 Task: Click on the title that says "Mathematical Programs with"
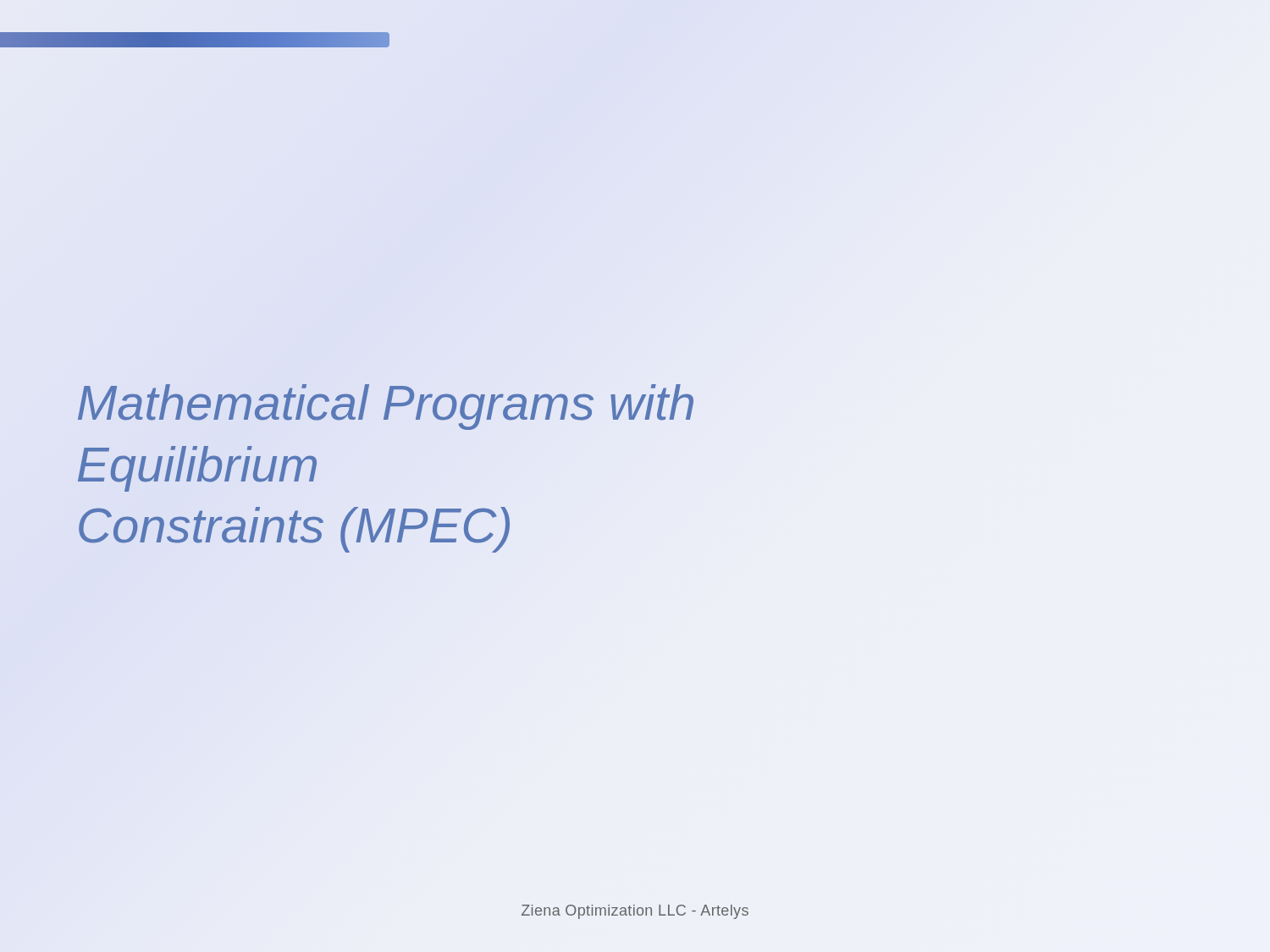coord(386,407)
